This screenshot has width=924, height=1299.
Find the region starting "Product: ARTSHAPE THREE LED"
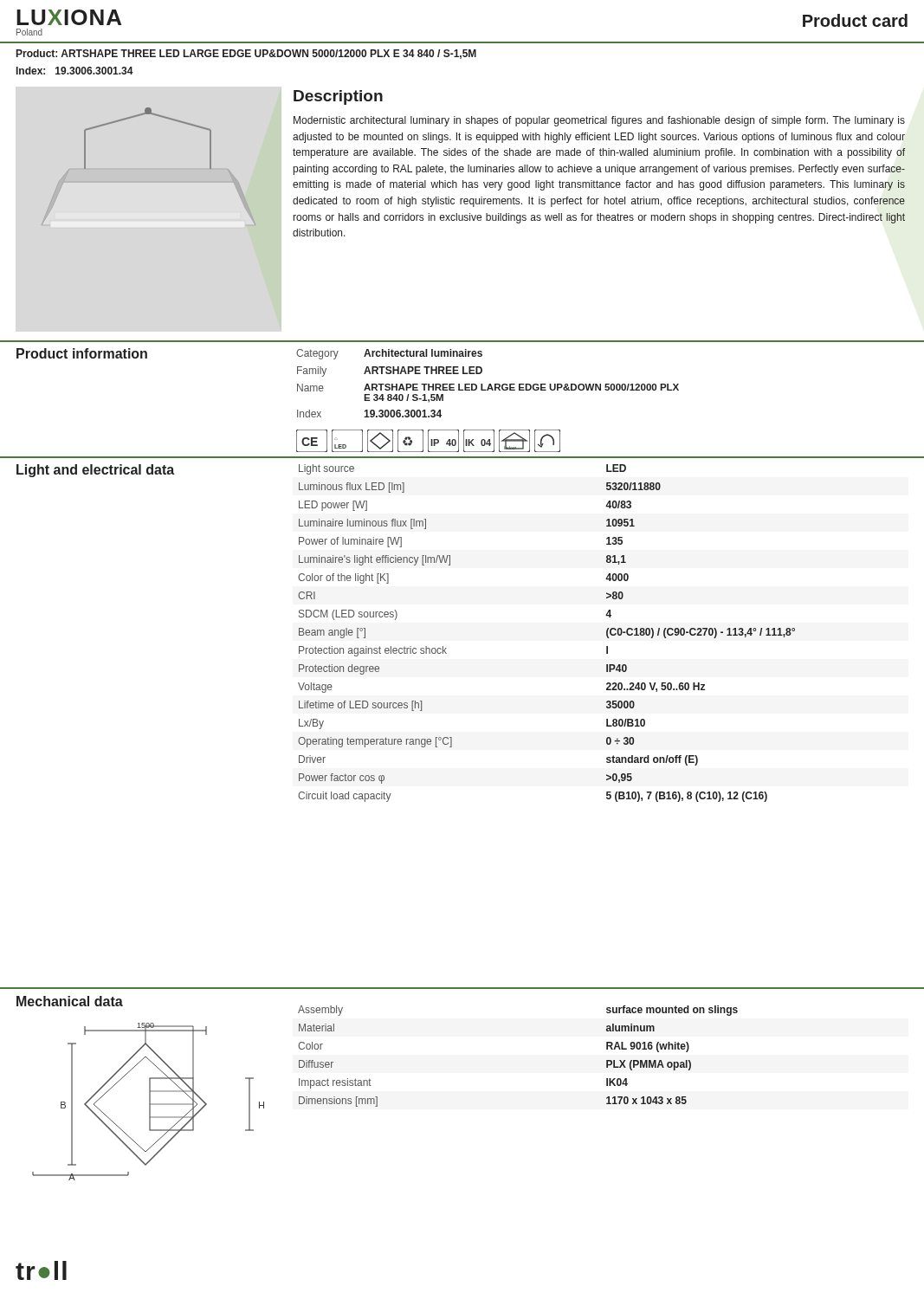pos(246,63)
